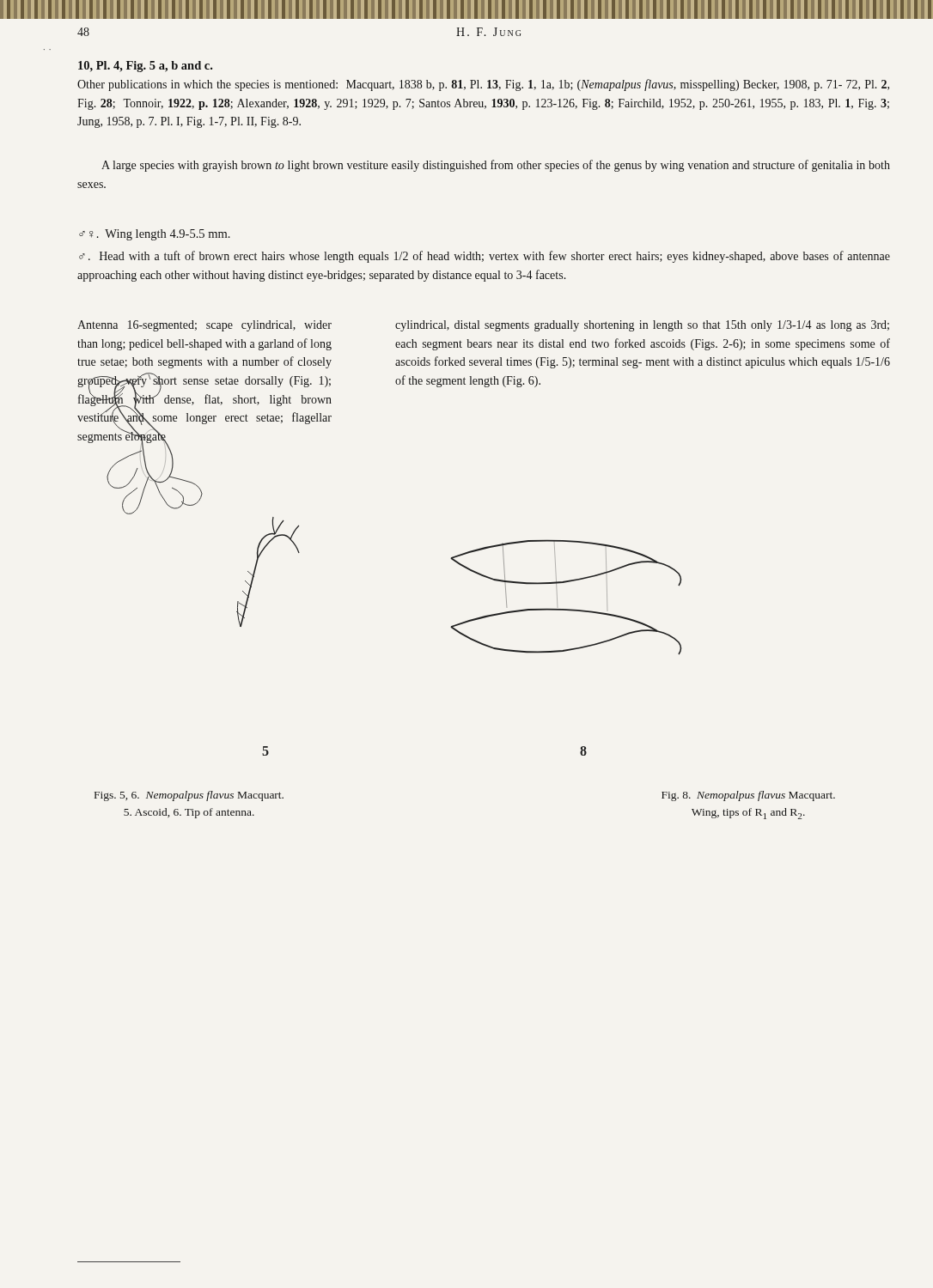Point to the text starting "cylindrical, distal segments gradually"

(x=643, y=353)
